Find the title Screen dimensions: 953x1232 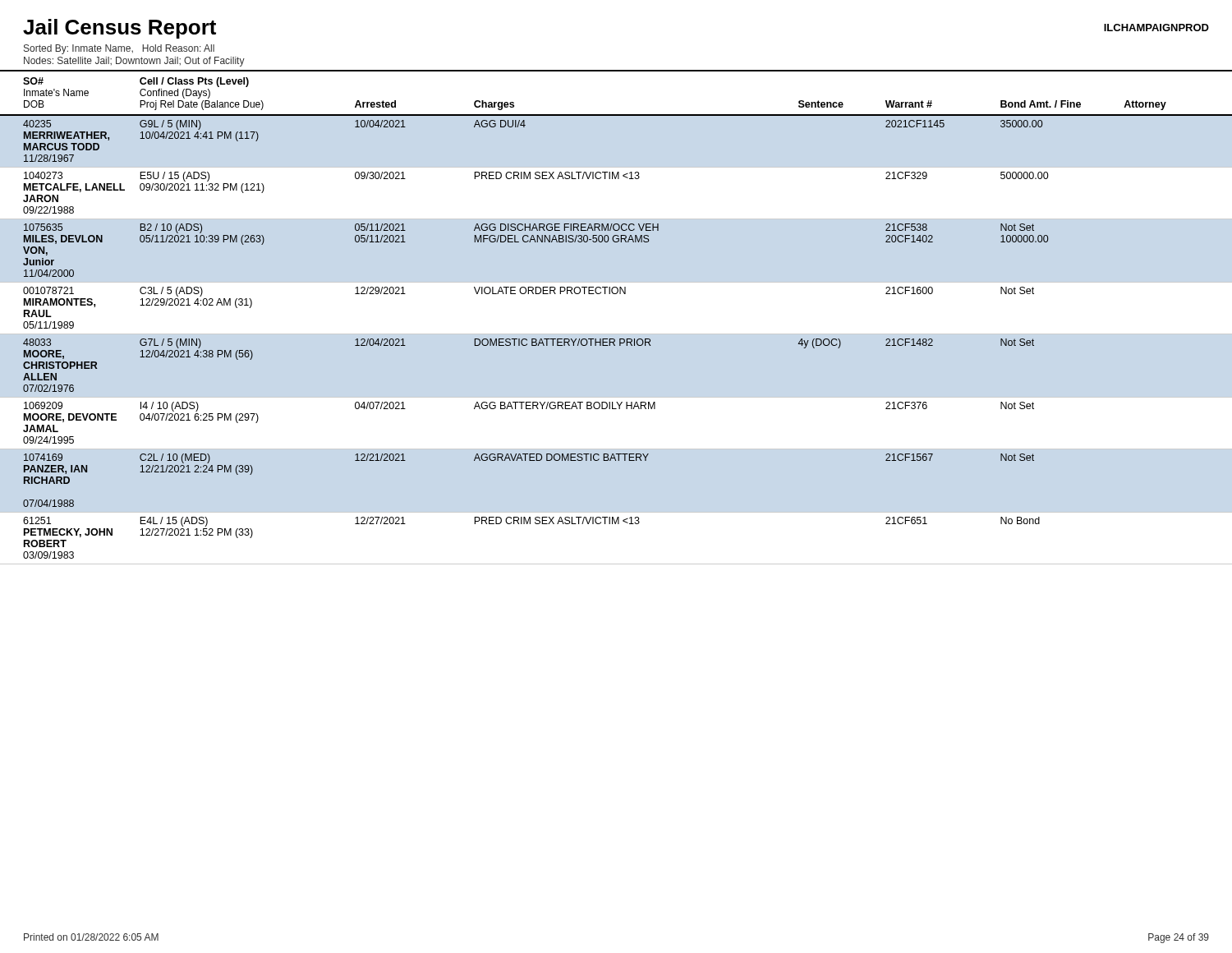[x=120, y=27]
